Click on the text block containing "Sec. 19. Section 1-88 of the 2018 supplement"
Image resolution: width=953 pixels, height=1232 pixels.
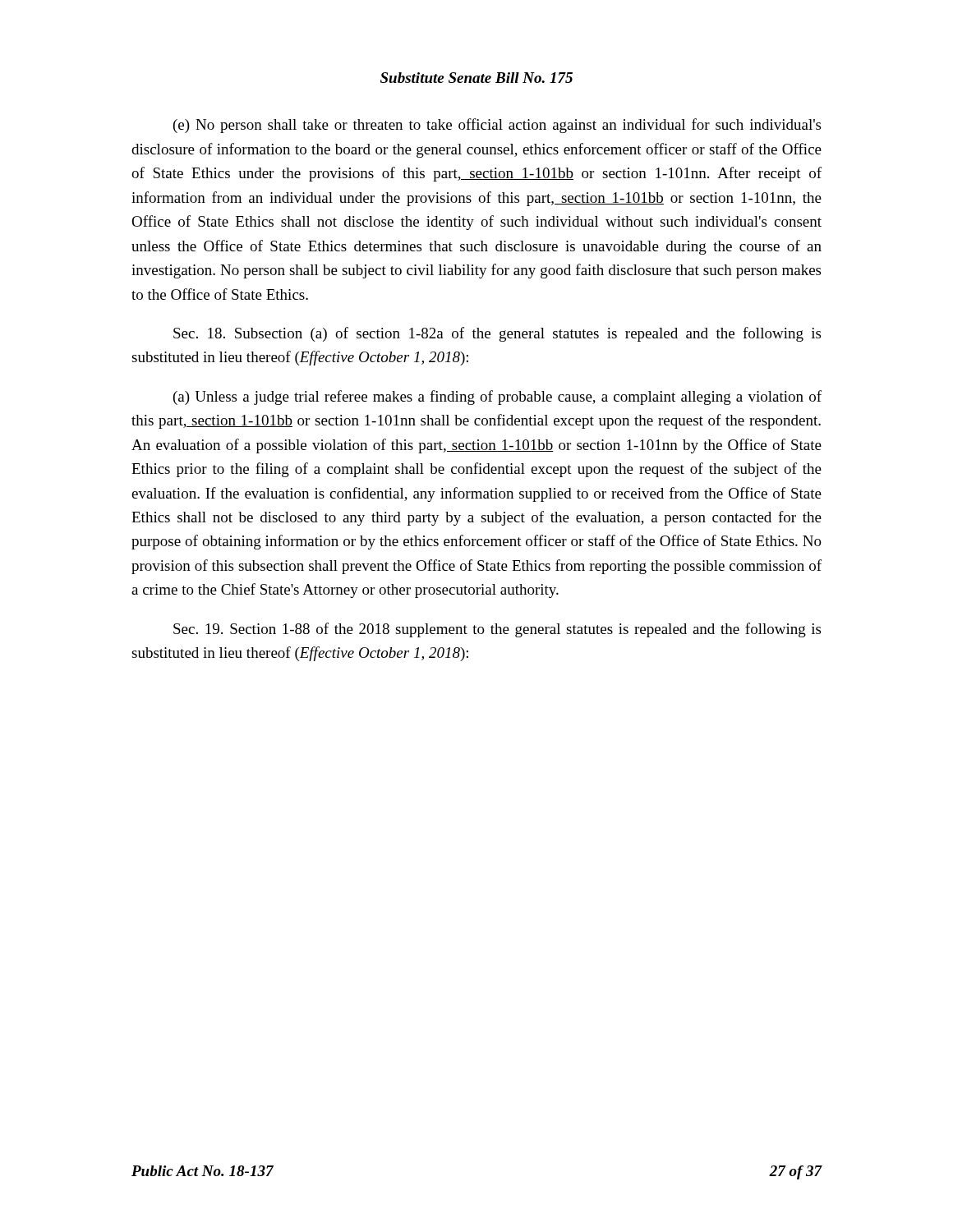476,641
